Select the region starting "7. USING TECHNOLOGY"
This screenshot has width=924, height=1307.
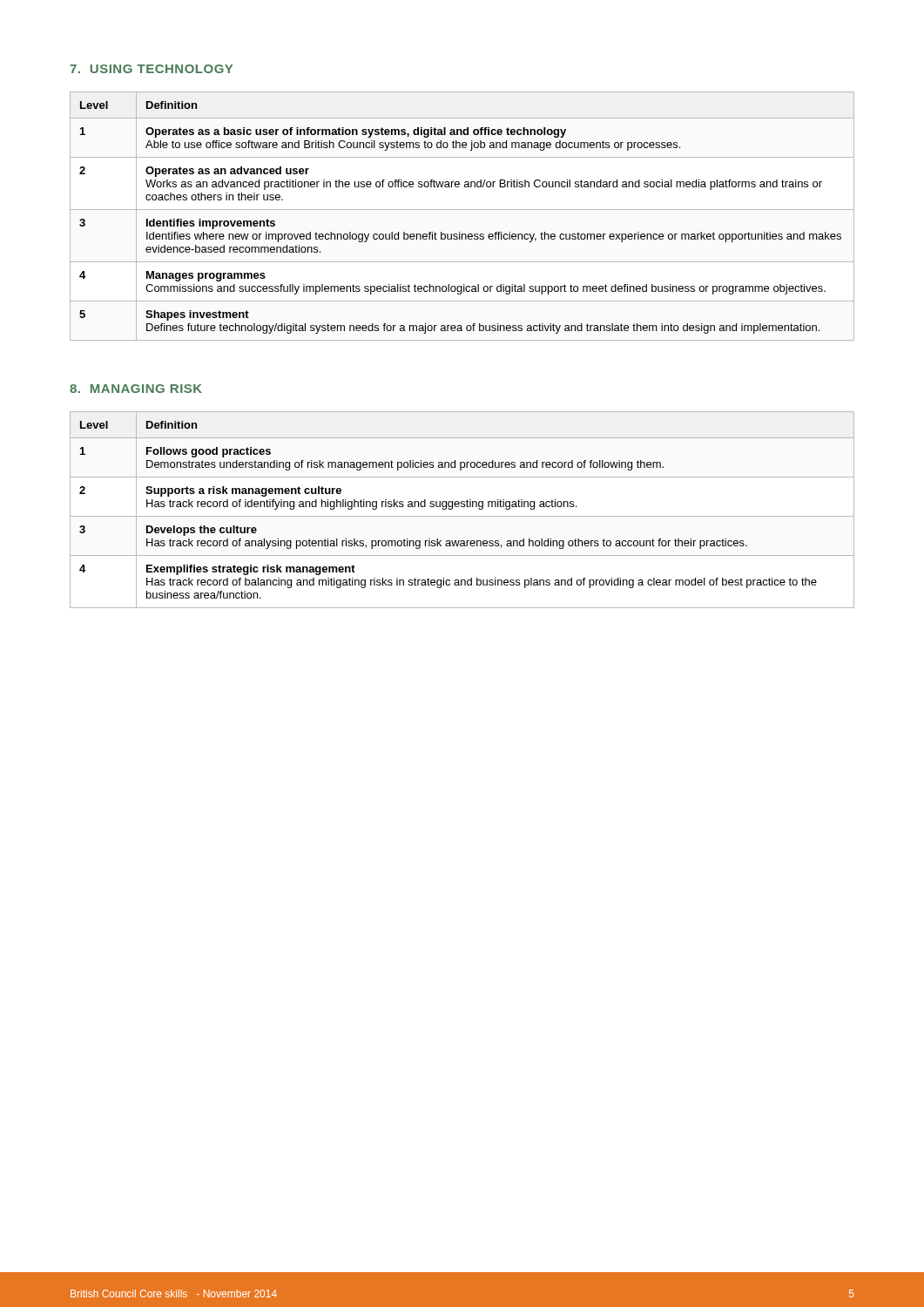152,68
